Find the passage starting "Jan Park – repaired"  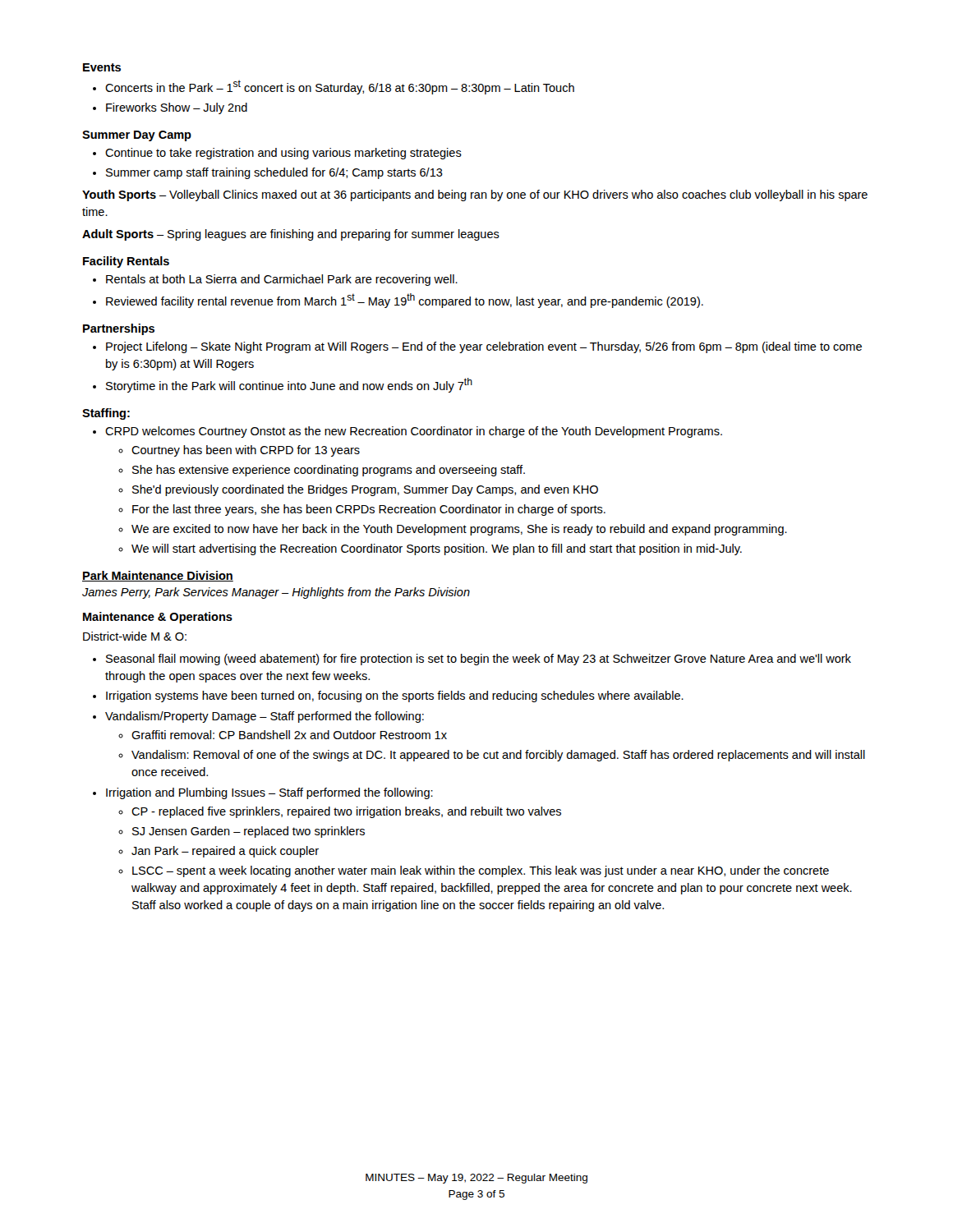[x=225, y=851]
